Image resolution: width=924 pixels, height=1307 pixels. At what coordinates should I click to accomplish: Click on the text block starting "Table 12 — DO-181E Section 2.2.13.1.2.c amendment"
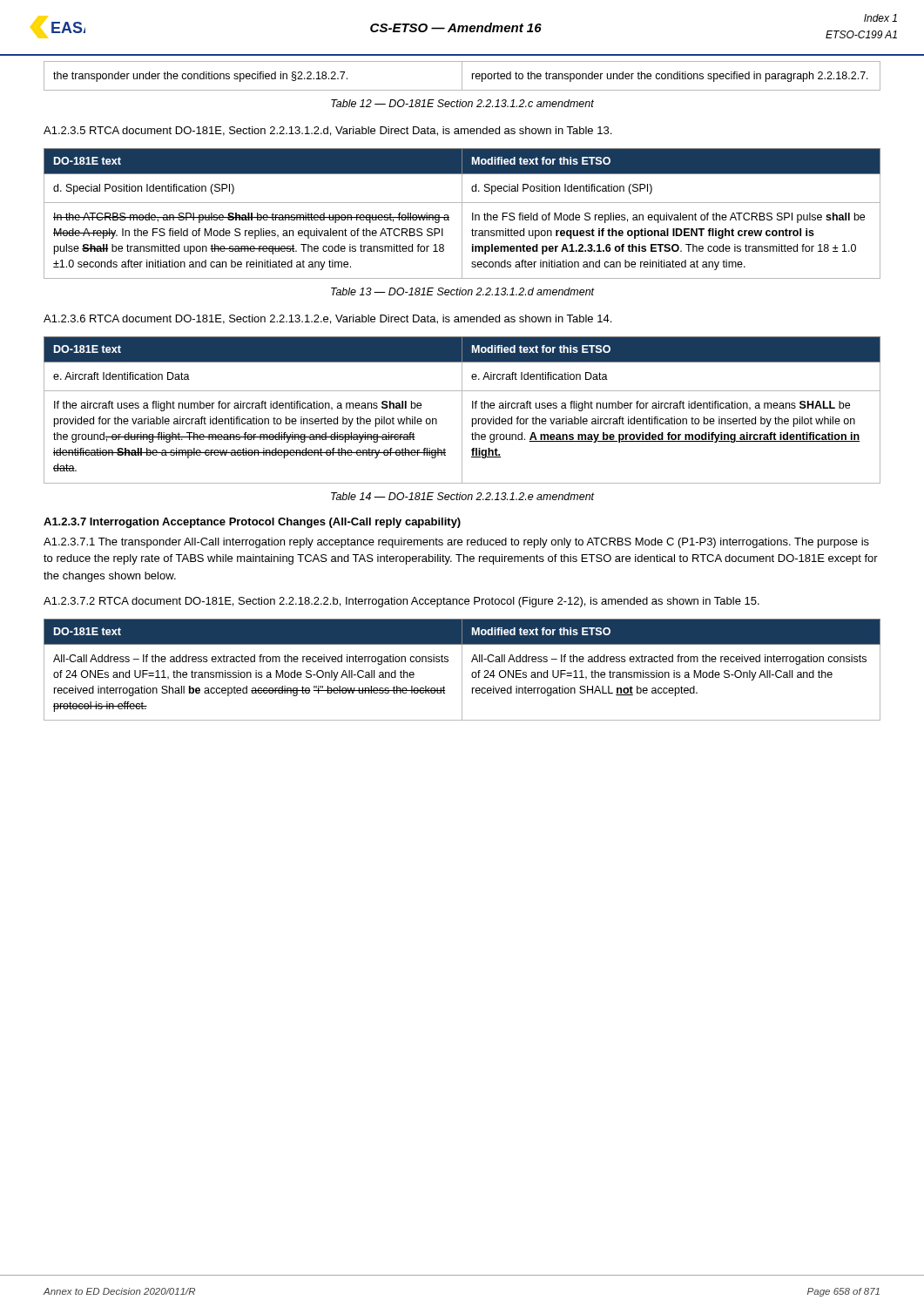[462, 104]
